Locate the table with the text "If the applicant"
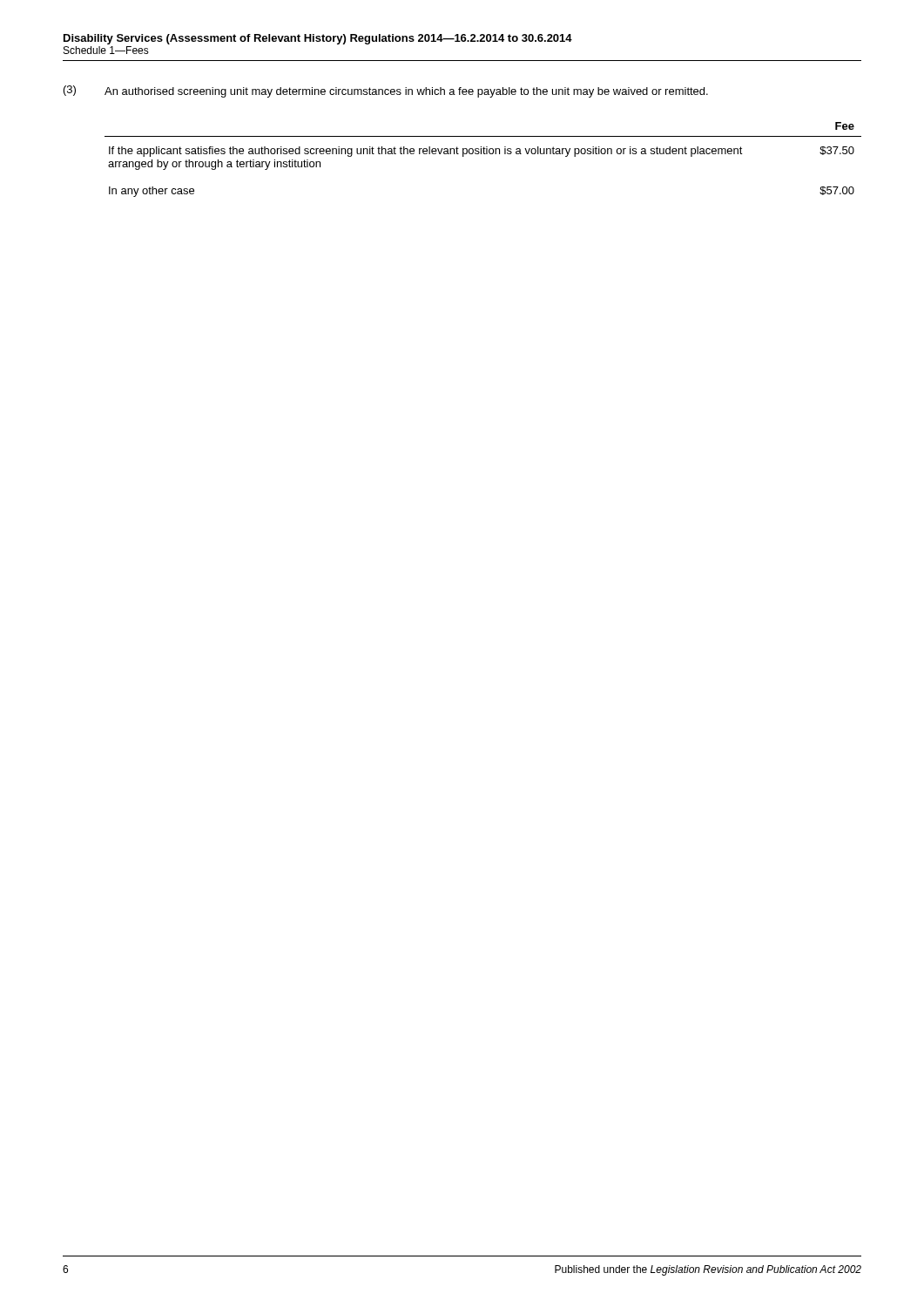The height and width of the screenshot is (1307, 924). 483,159
